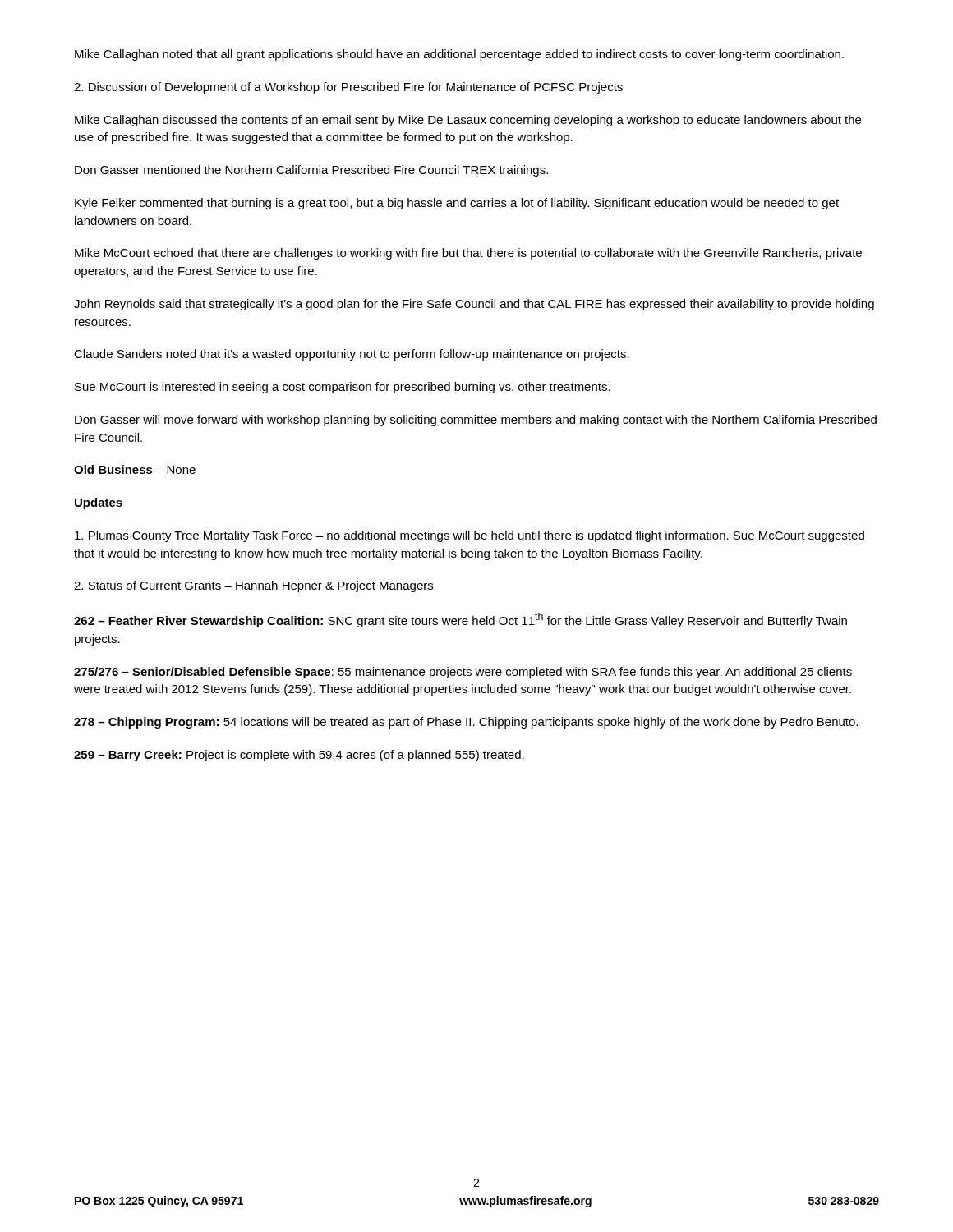Locate the text block starting "Status of Current Grants – Hannah Hepner"

click(x=254, y=585)
